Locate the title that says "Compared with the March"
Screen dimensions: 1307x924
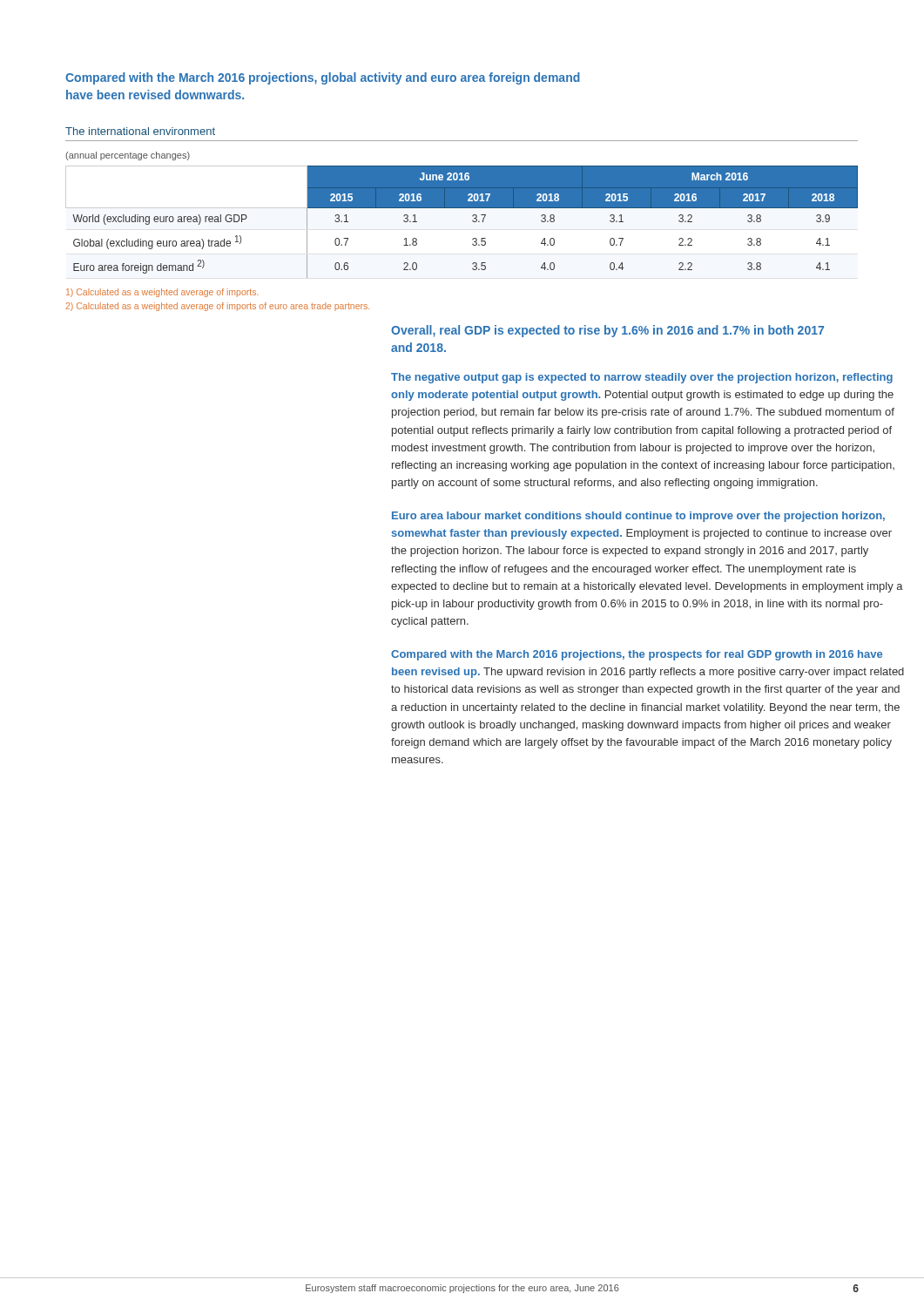click(323, 86)
